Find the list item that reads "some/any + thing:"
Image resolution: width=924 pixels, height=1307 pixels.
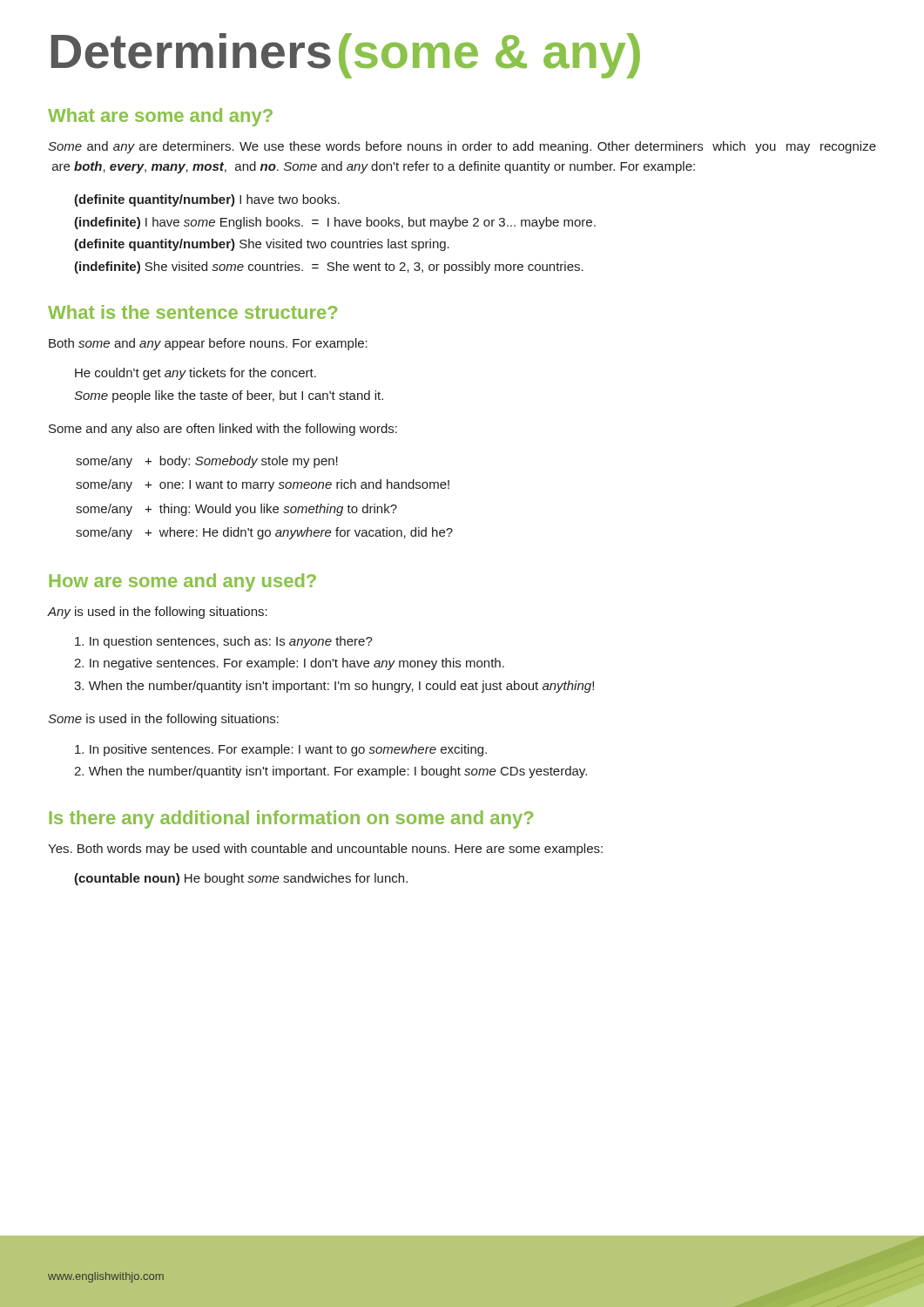pyautogui.click(x=267, y=508)
